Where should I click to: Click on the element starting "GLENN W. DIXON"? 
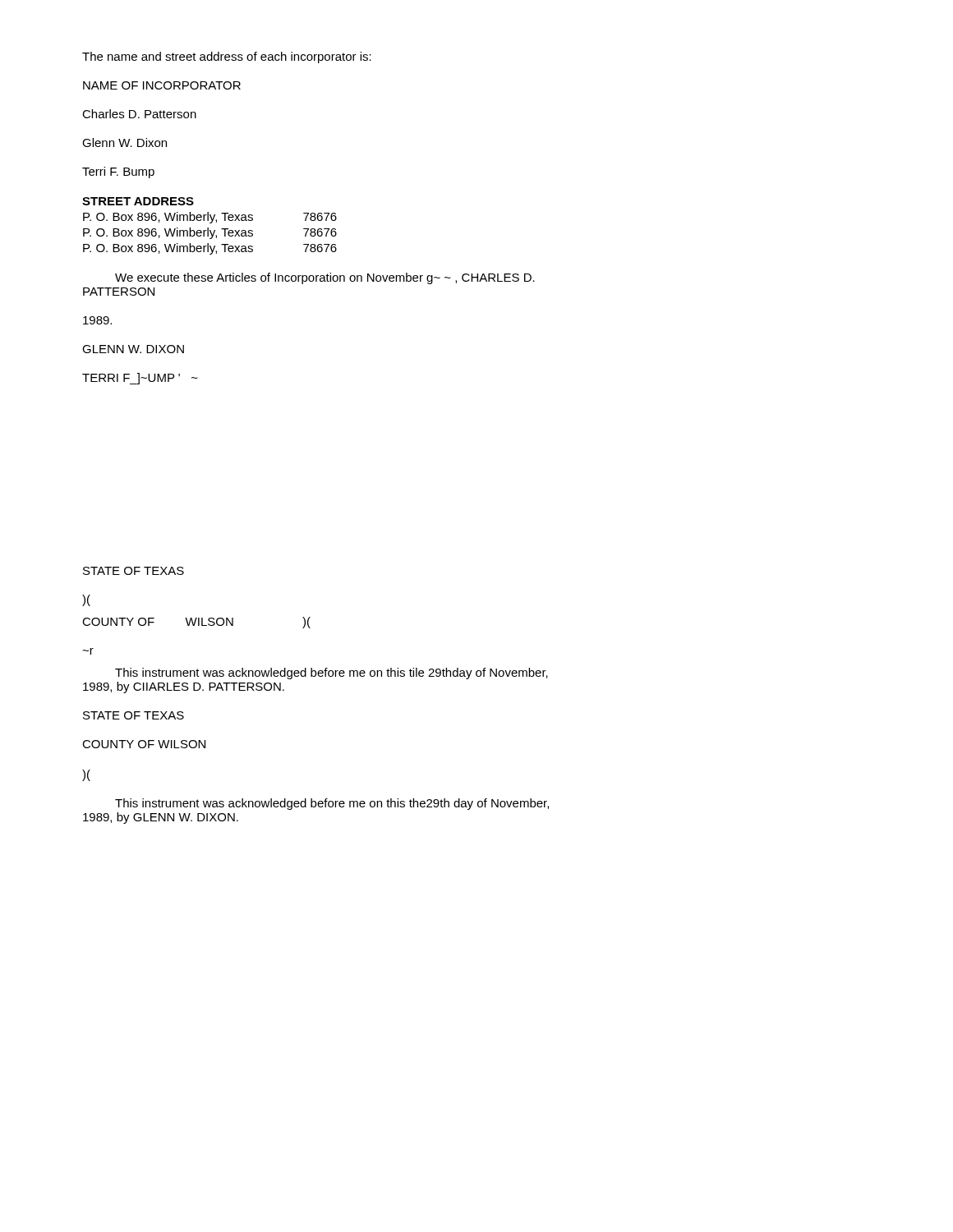pyautogui.click(x=134, y=349)
